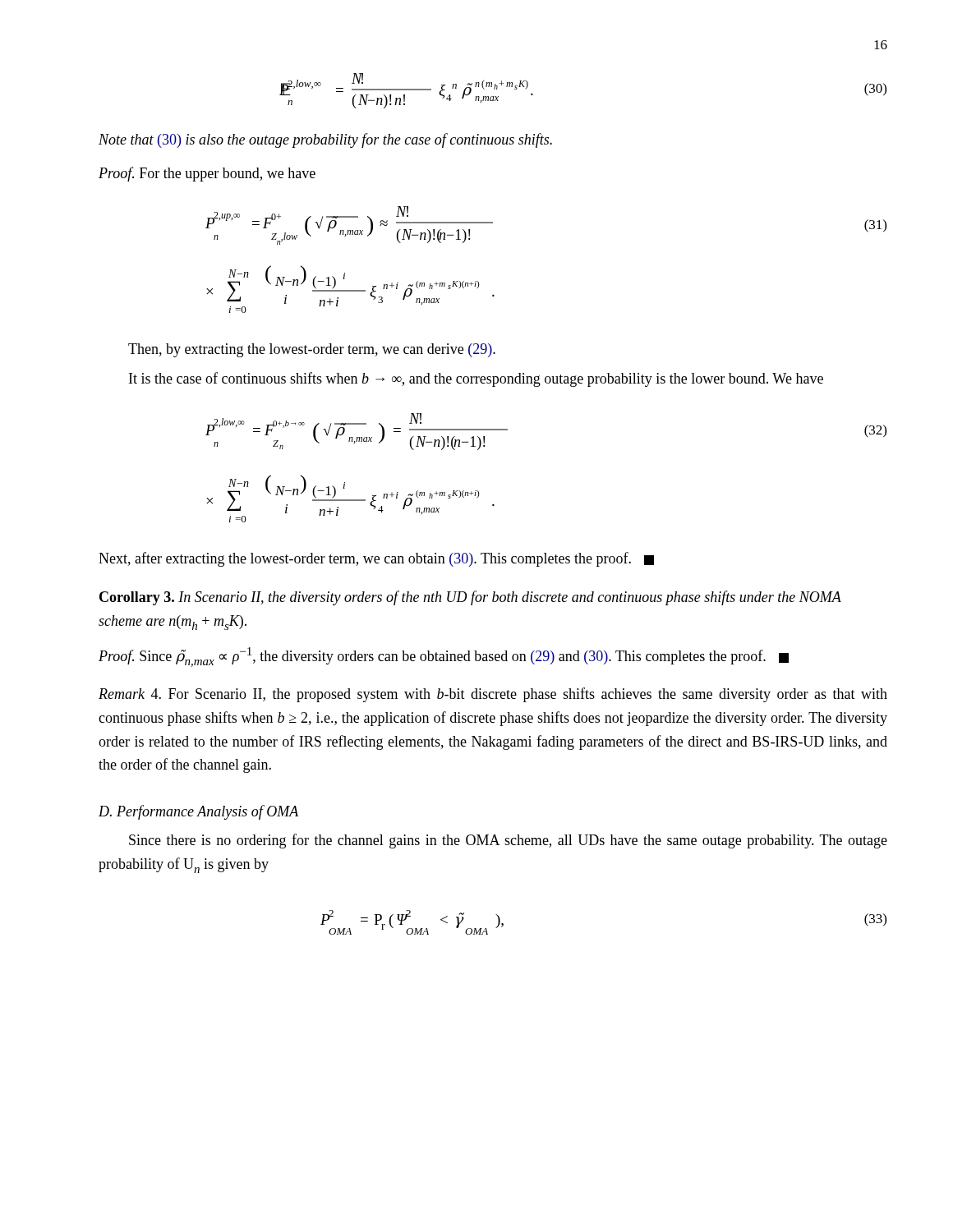The width and height of the screenshot is (953, 1232).
Task: Navigate to the element starting "Remark 4. For Scenario II, the"
Action: (493, 729)
